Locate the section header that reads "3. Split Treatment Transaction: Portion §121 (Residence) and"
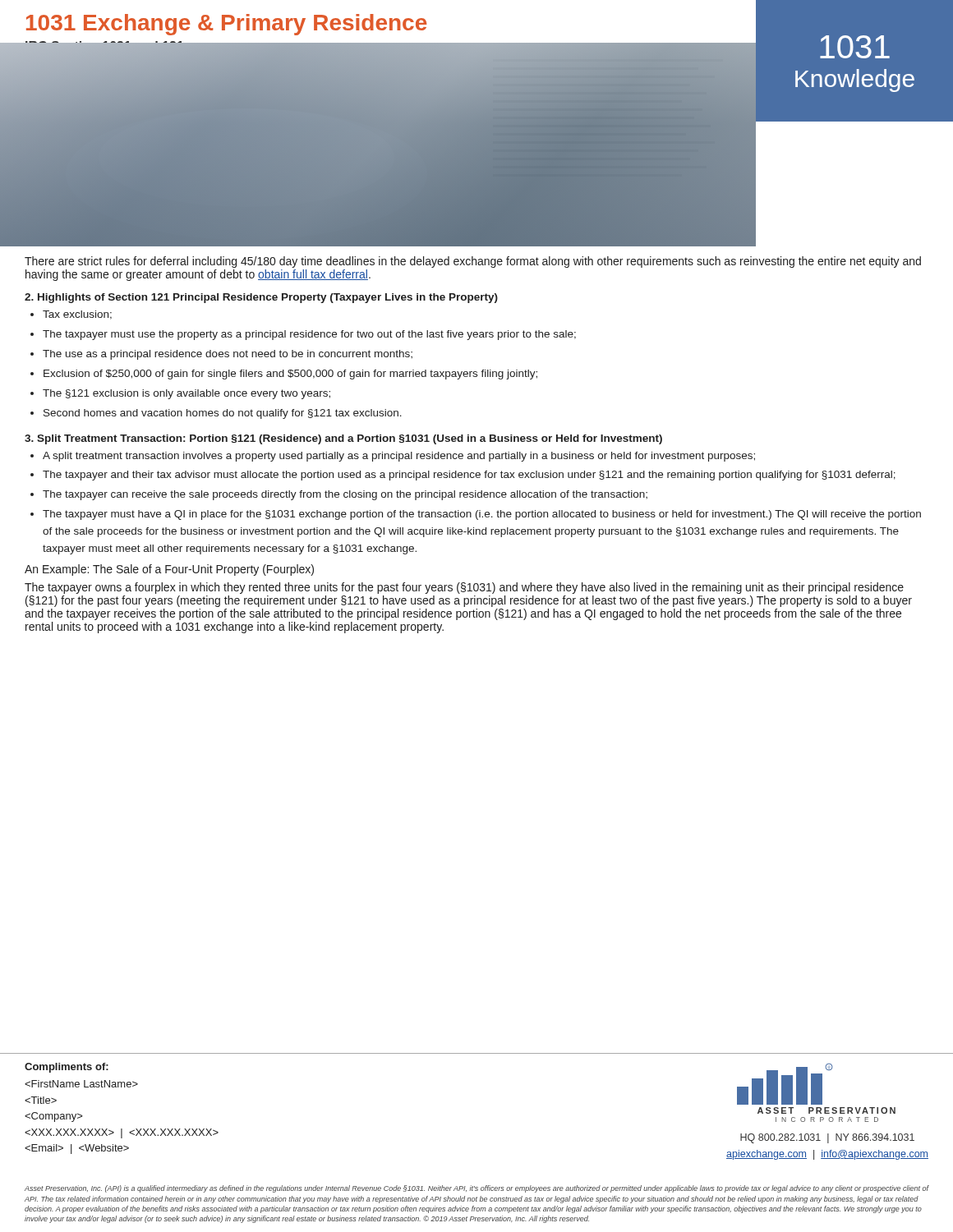This screenshot has height=1232, width=953. point(344,438)
